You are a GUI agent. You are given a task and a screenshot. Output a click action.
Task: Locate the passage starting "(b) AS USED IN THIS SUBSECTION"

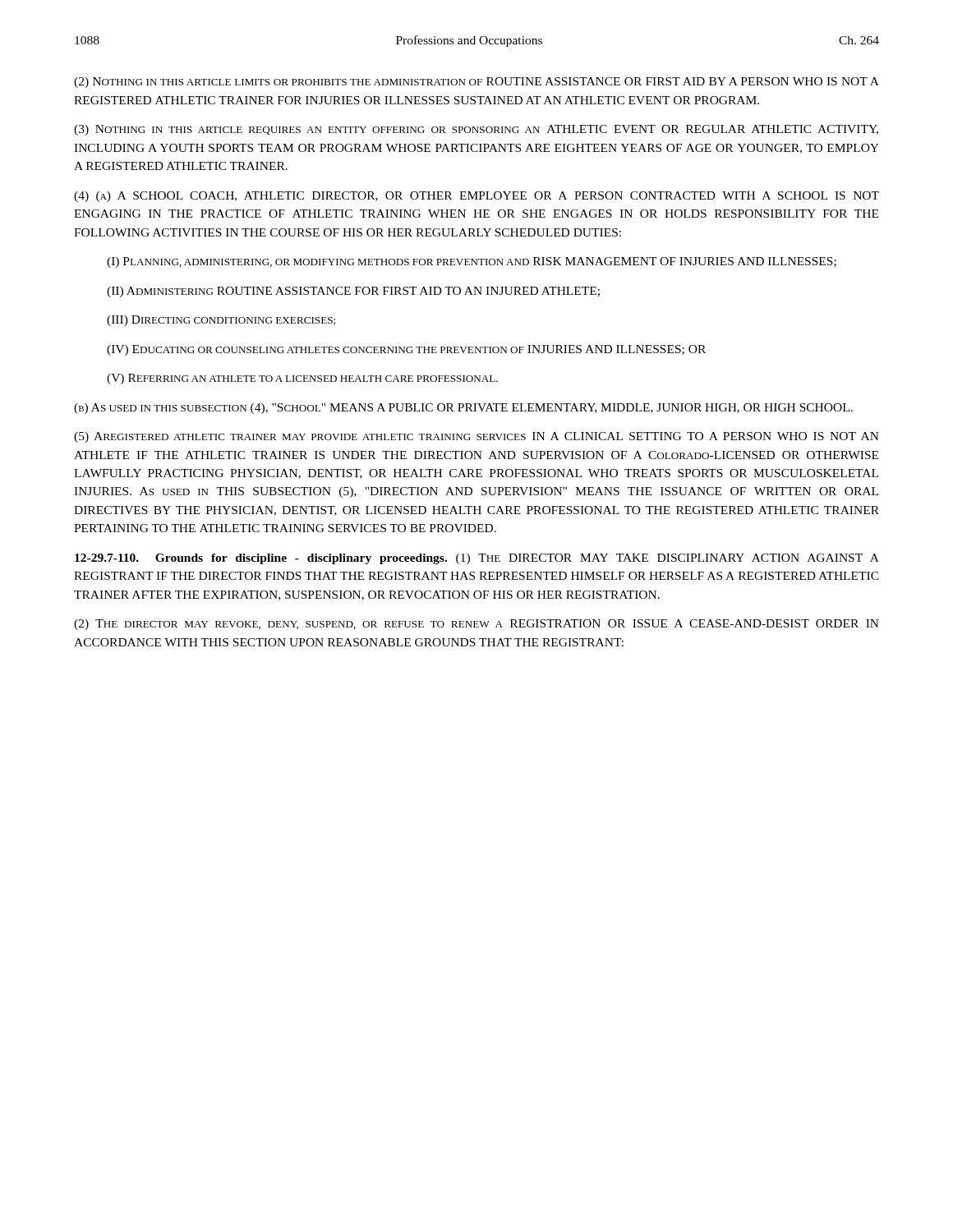(x=464, y=407)
